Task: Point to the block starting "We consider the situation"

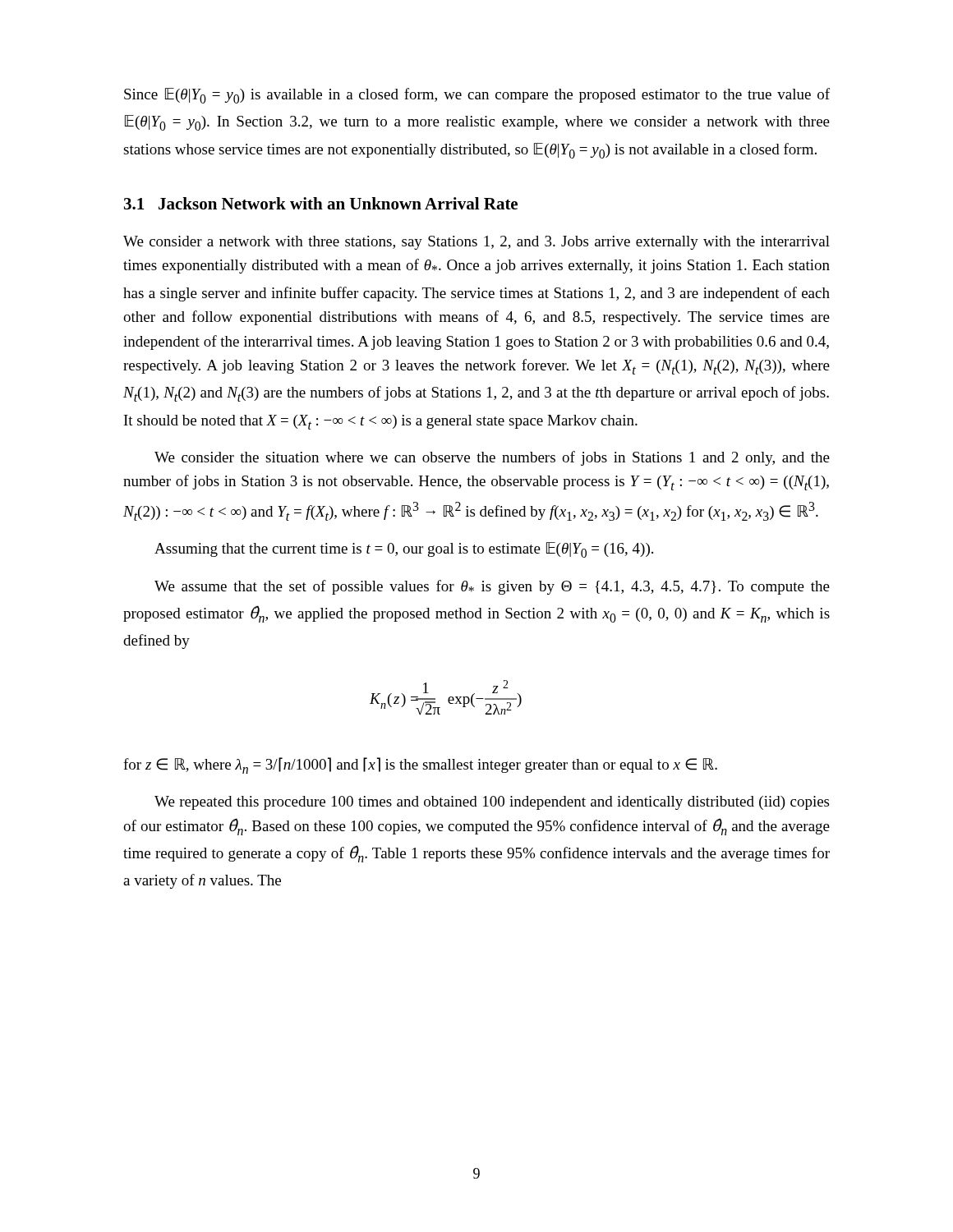Action: pos(476,486)
